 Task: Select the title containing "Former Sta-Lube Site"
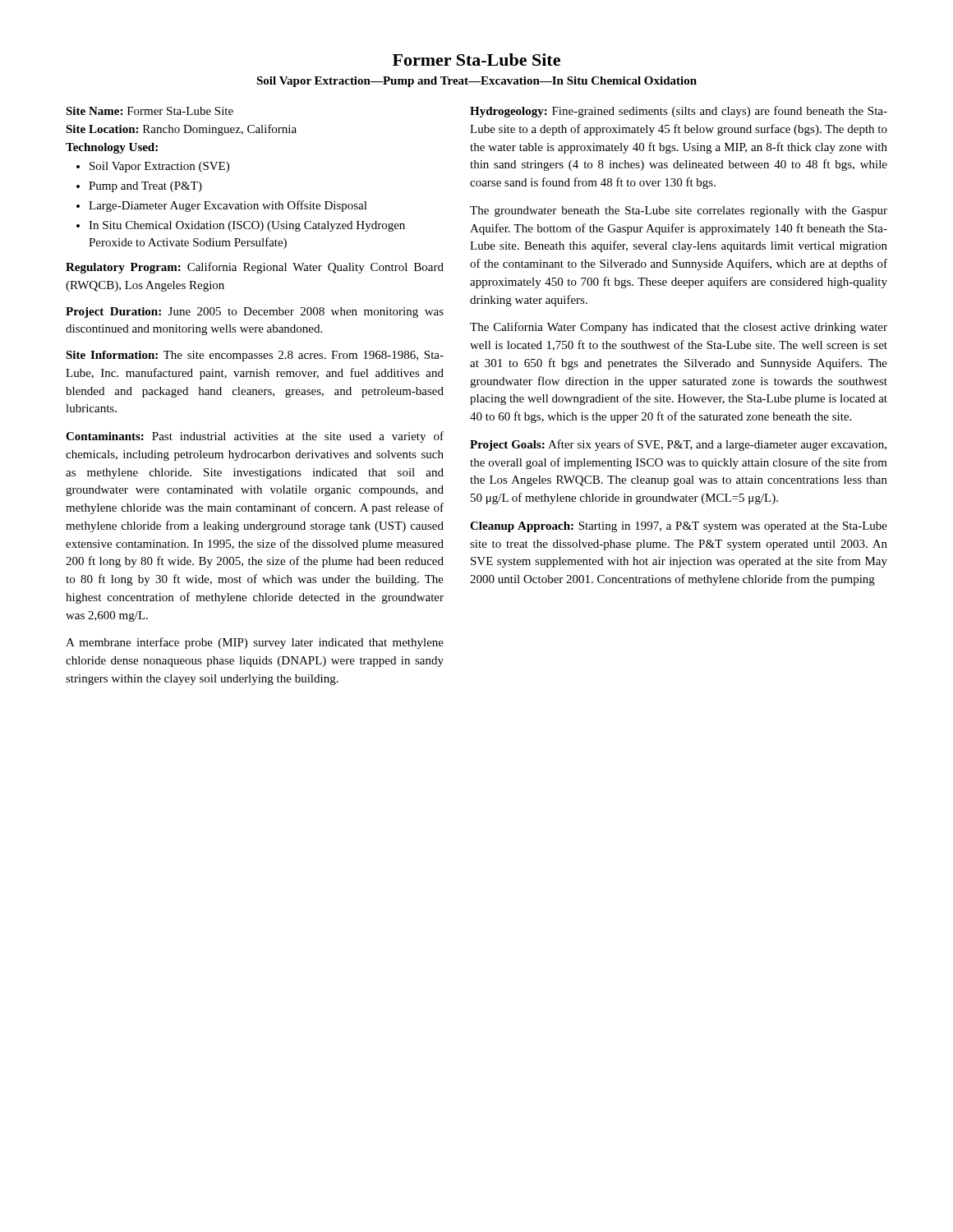pos(476,60)
